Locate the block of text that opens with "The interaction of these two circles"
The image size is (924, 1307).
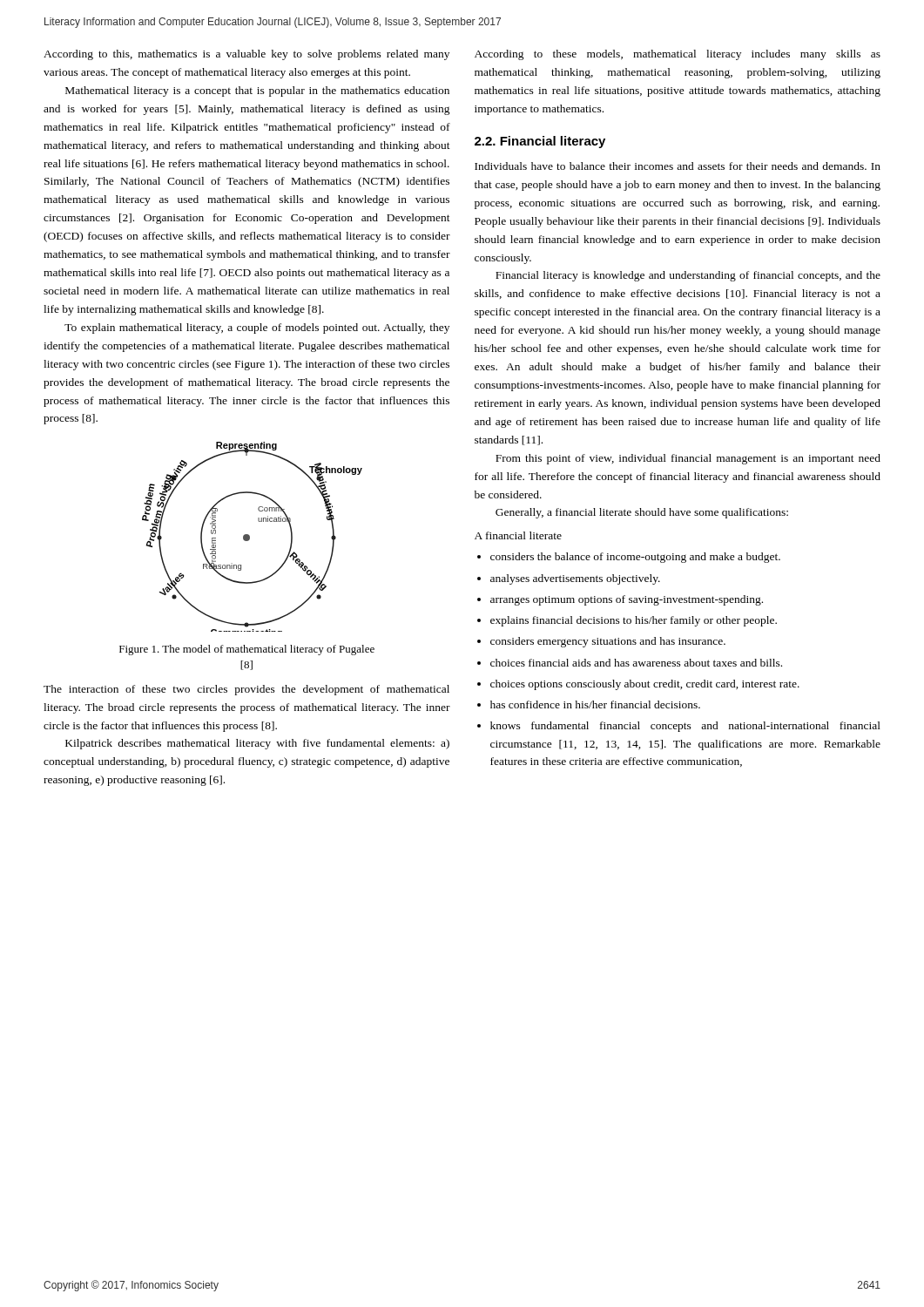pos(247,708)
